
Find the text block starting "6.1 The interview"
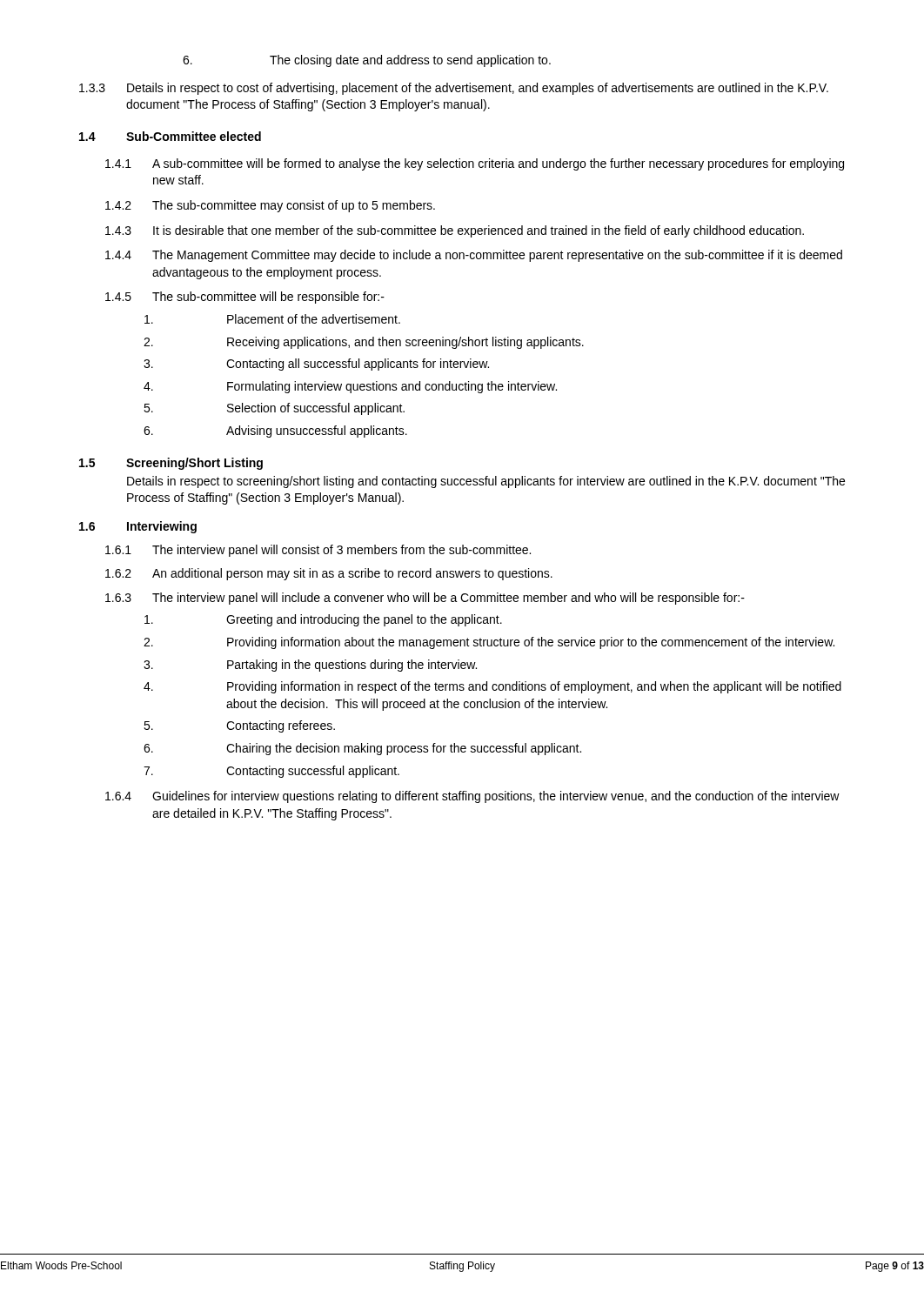[x=462, y=550]
